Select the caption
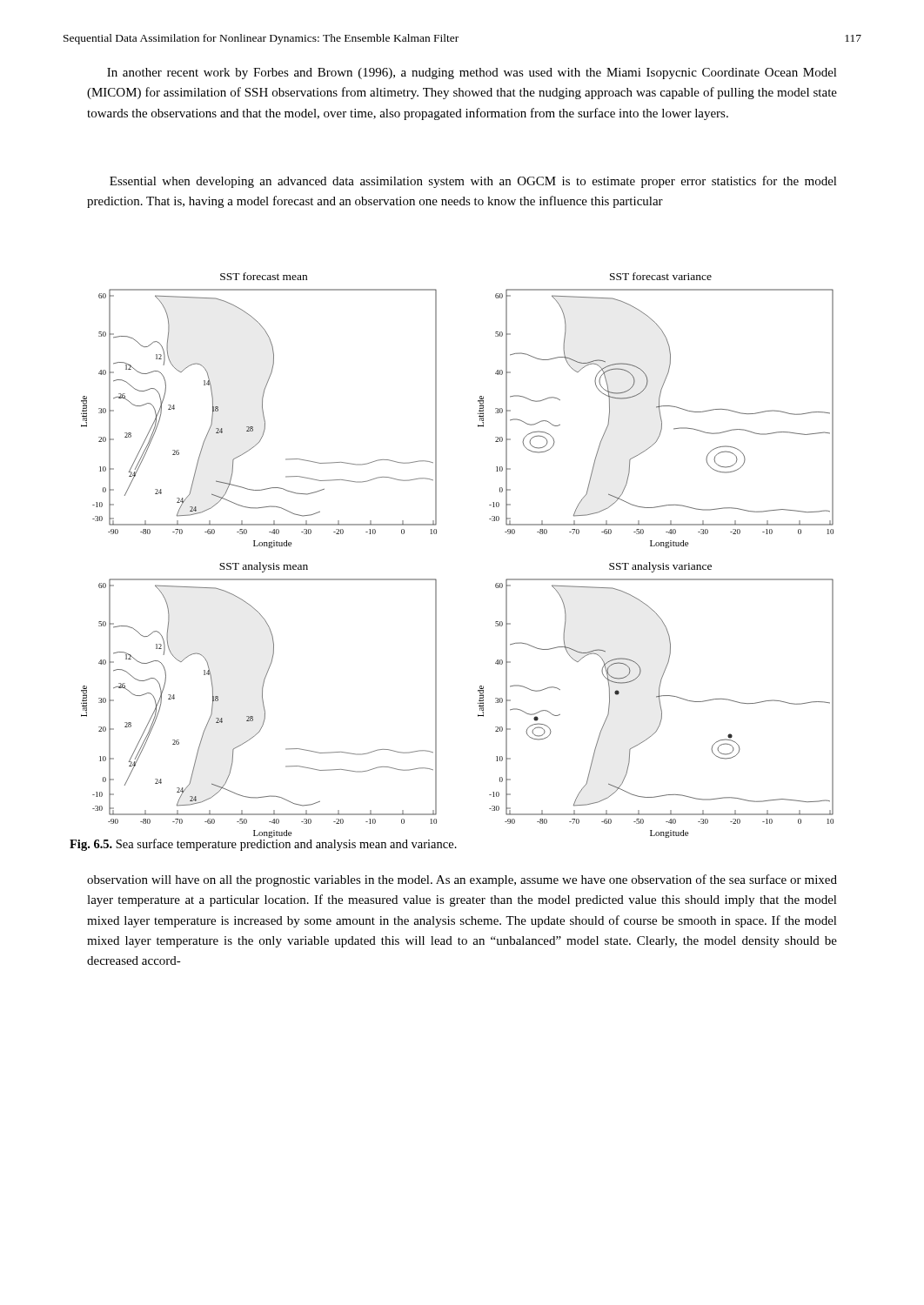Image resolution: width=924 pixels, height=1305 pixels. click(x=263, y=844)
